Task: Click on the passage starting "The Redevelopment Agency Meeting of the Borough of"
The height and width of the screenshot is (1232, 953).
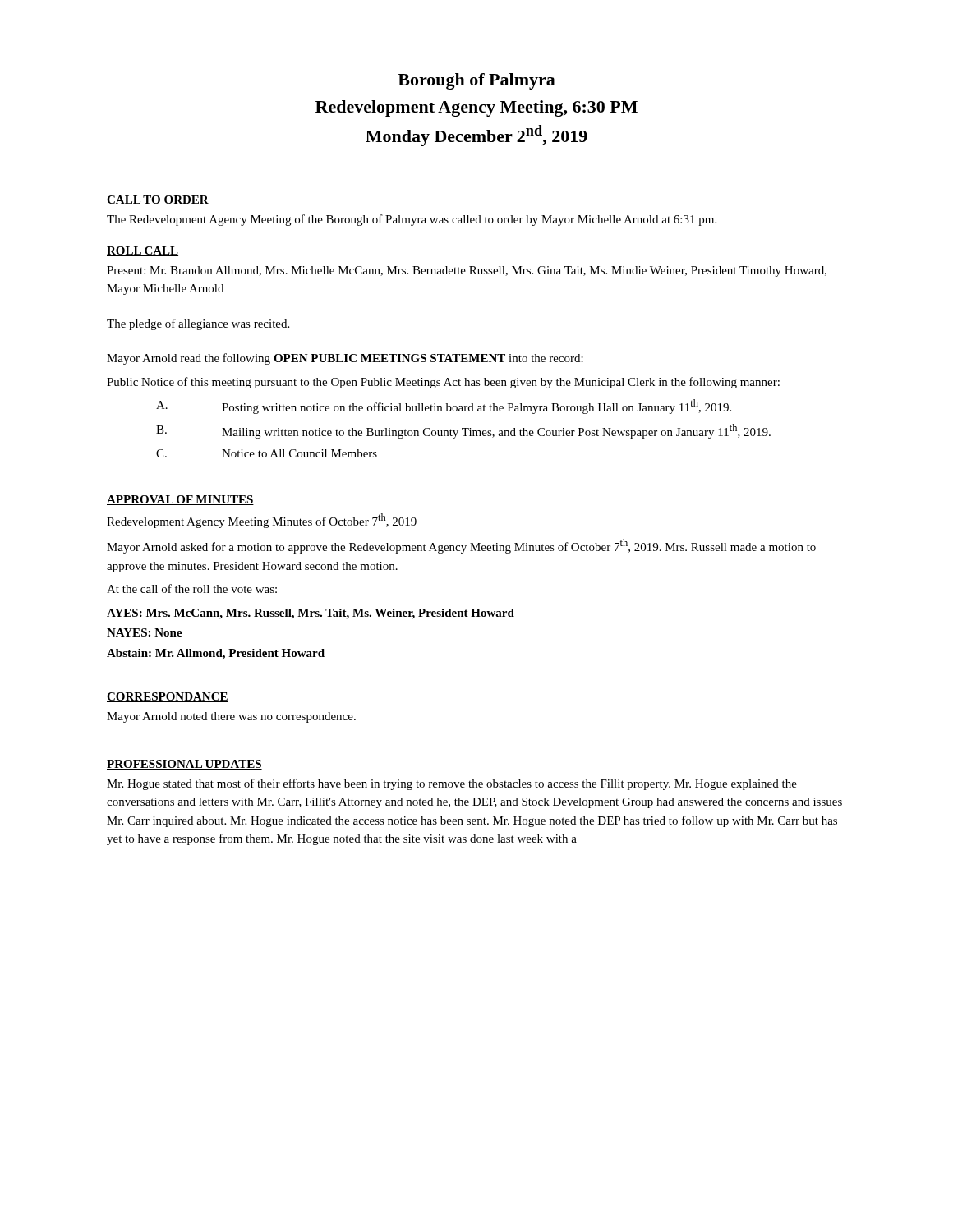Action: [x=412, y=220]
